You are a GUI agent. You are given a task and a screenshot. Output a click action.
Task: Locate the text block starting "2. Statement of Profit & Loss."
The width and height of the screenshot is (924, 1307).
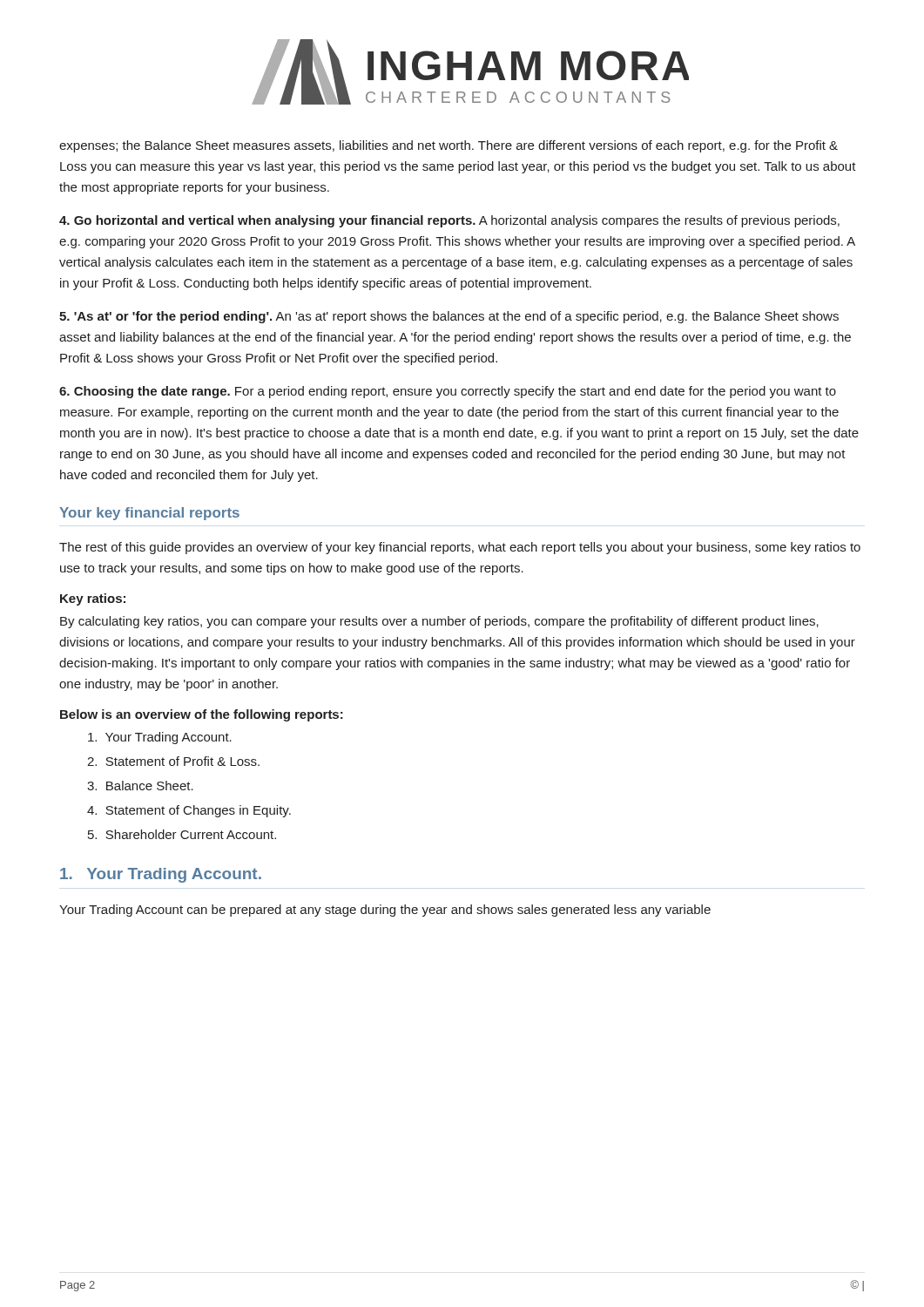point(174,761)
